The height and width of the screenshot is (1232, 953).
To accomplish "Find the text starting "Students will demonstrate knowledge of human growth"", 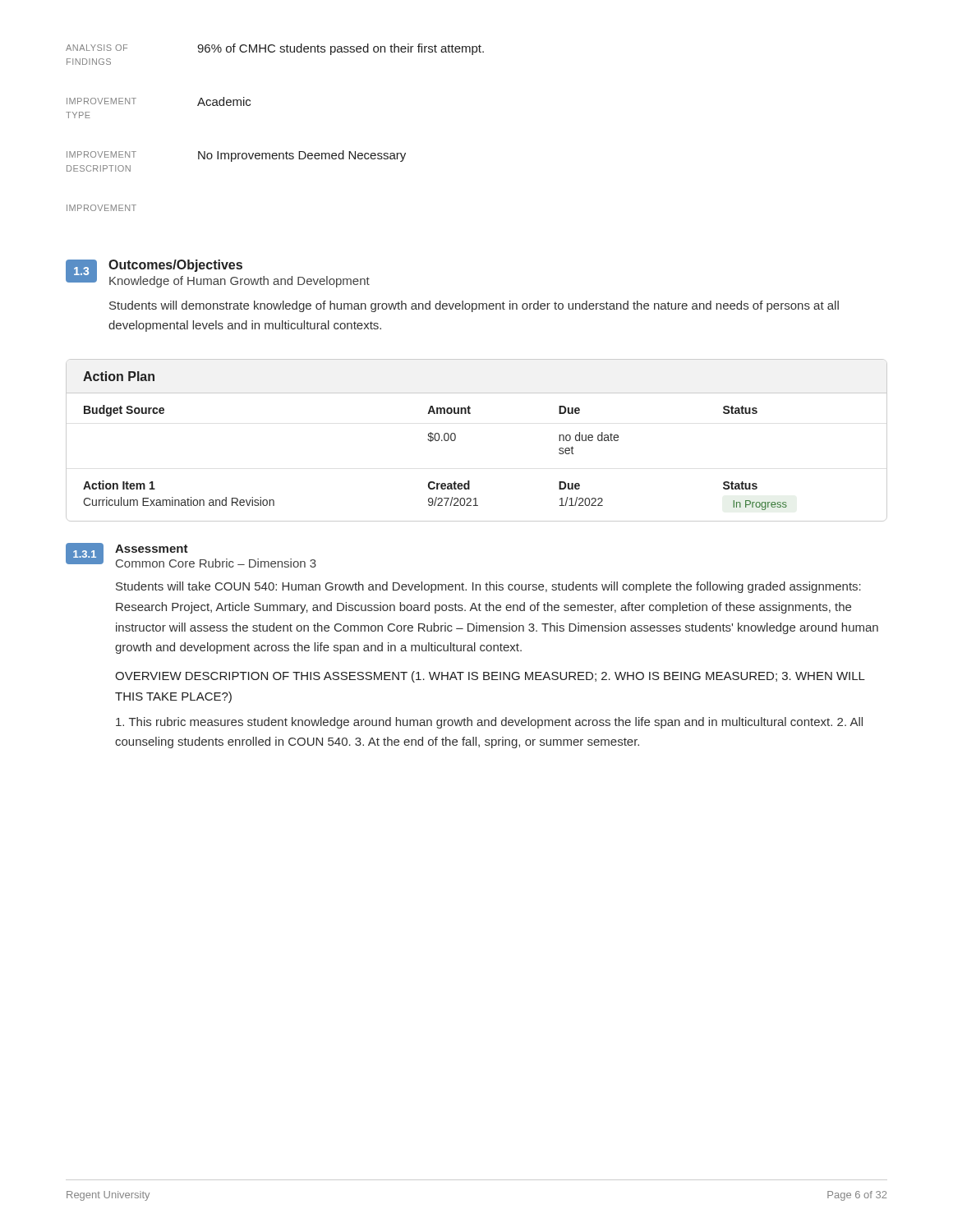I will tap(474, 315).
